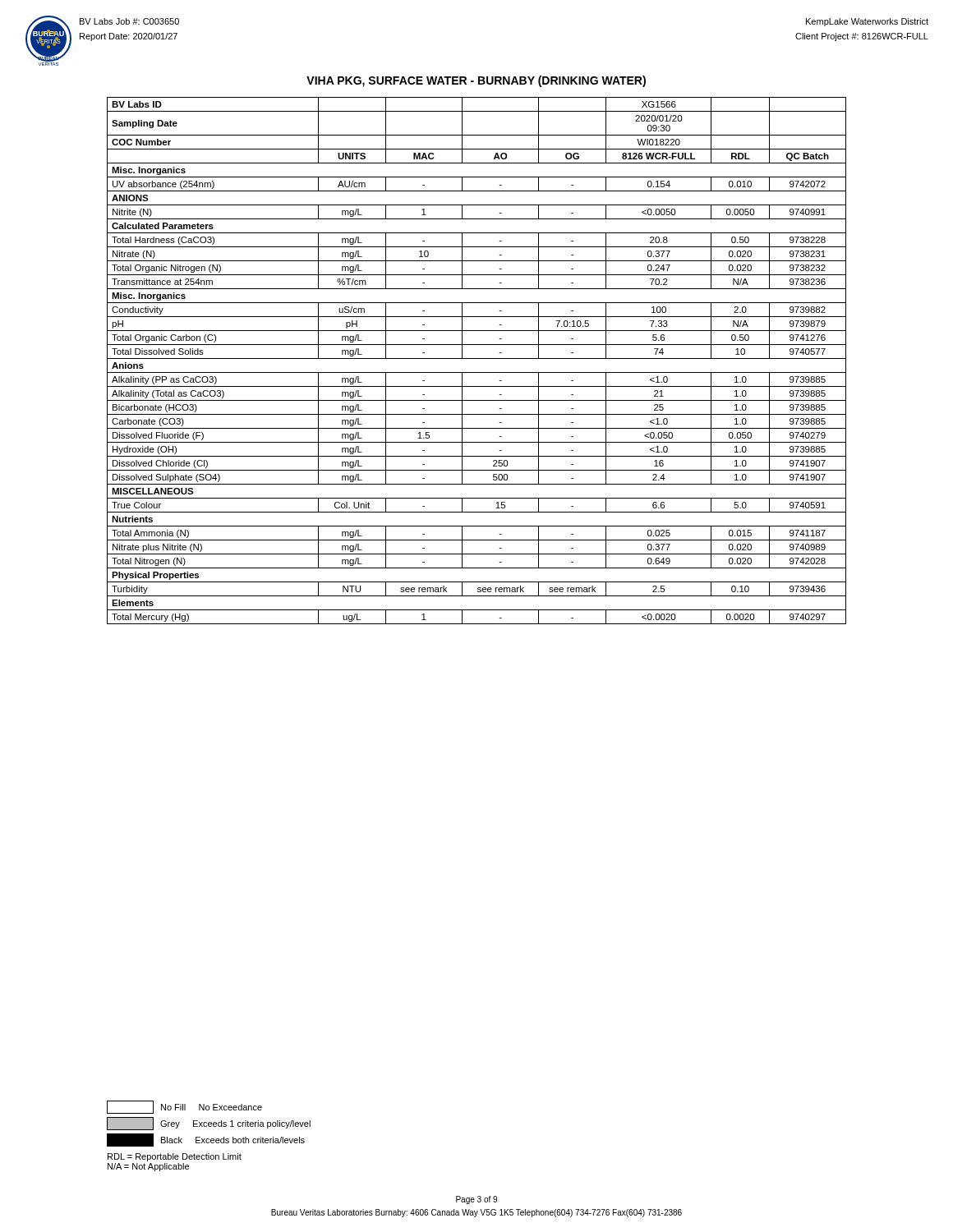953x1232 pixels.
Task: Find the table that mentions "QC Batch"
Action: [x=476, y=361]
